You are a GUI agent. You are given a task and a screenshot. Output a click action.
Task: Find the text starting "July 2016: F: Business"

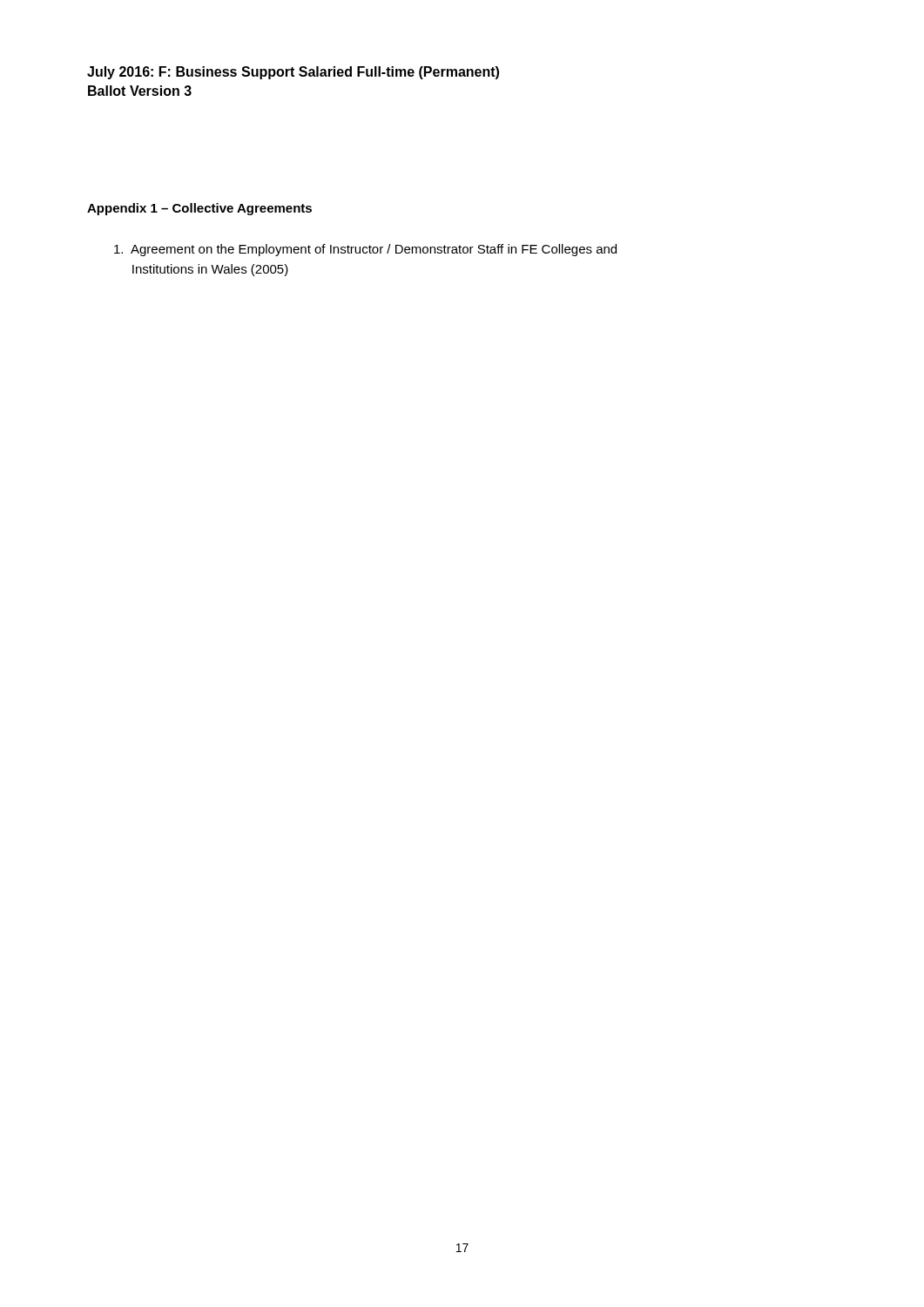[293, 82]
